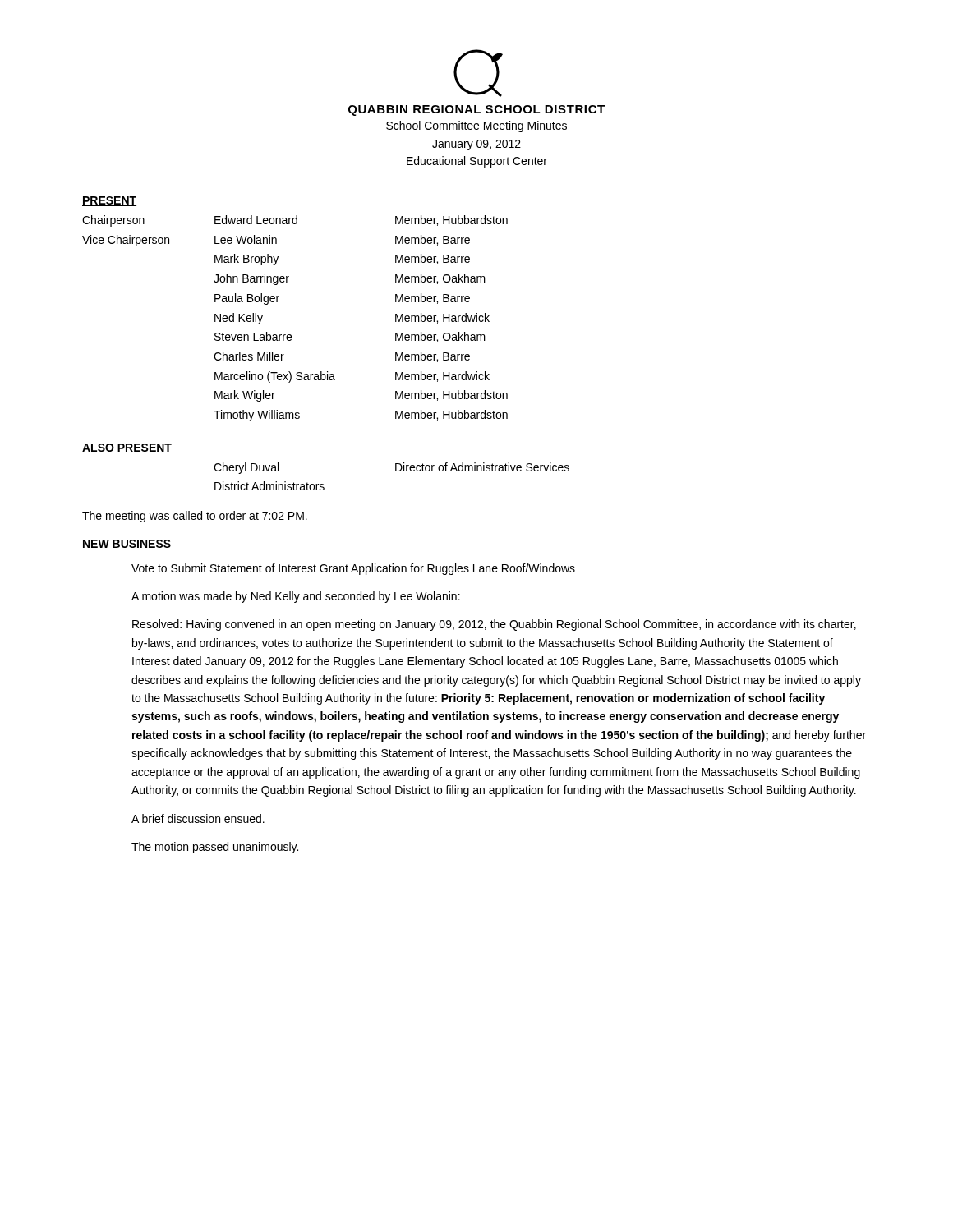Locate the text starting "Vice Chairperson"
953x1232 pixels.
click(126, 240)
